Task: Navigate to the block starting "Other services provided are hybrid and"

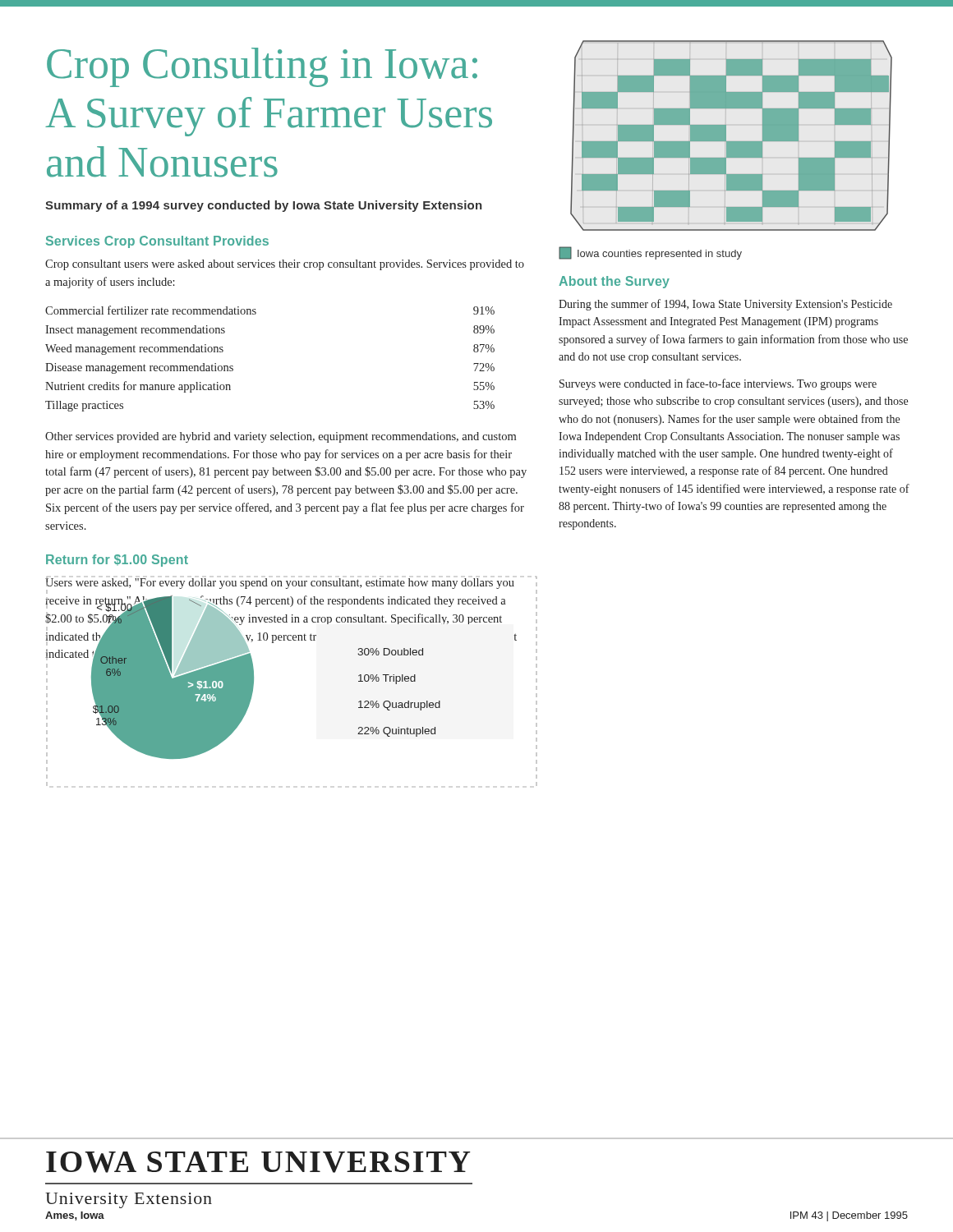Action: [x=288, y=481]
